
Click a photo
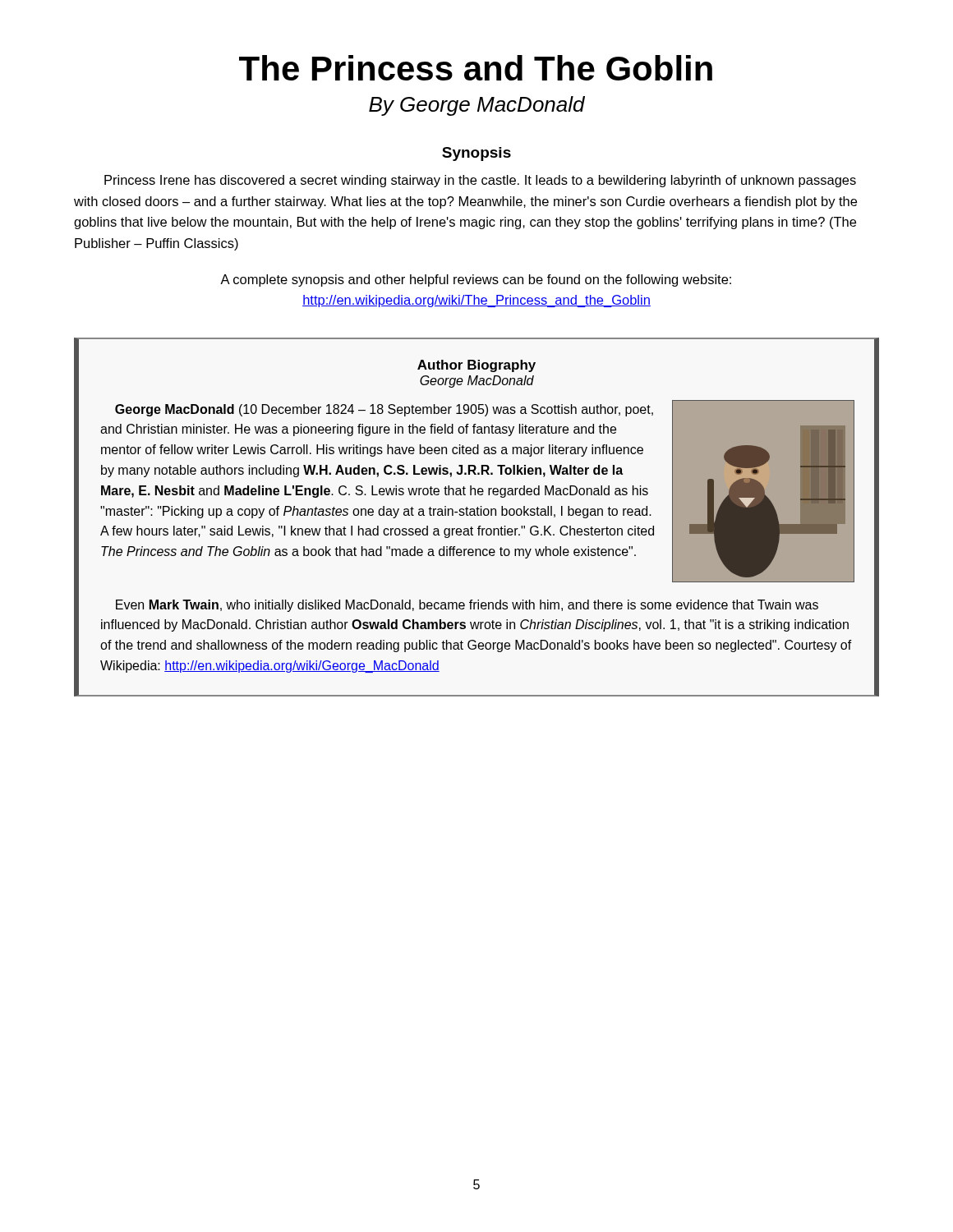(762, 491)
